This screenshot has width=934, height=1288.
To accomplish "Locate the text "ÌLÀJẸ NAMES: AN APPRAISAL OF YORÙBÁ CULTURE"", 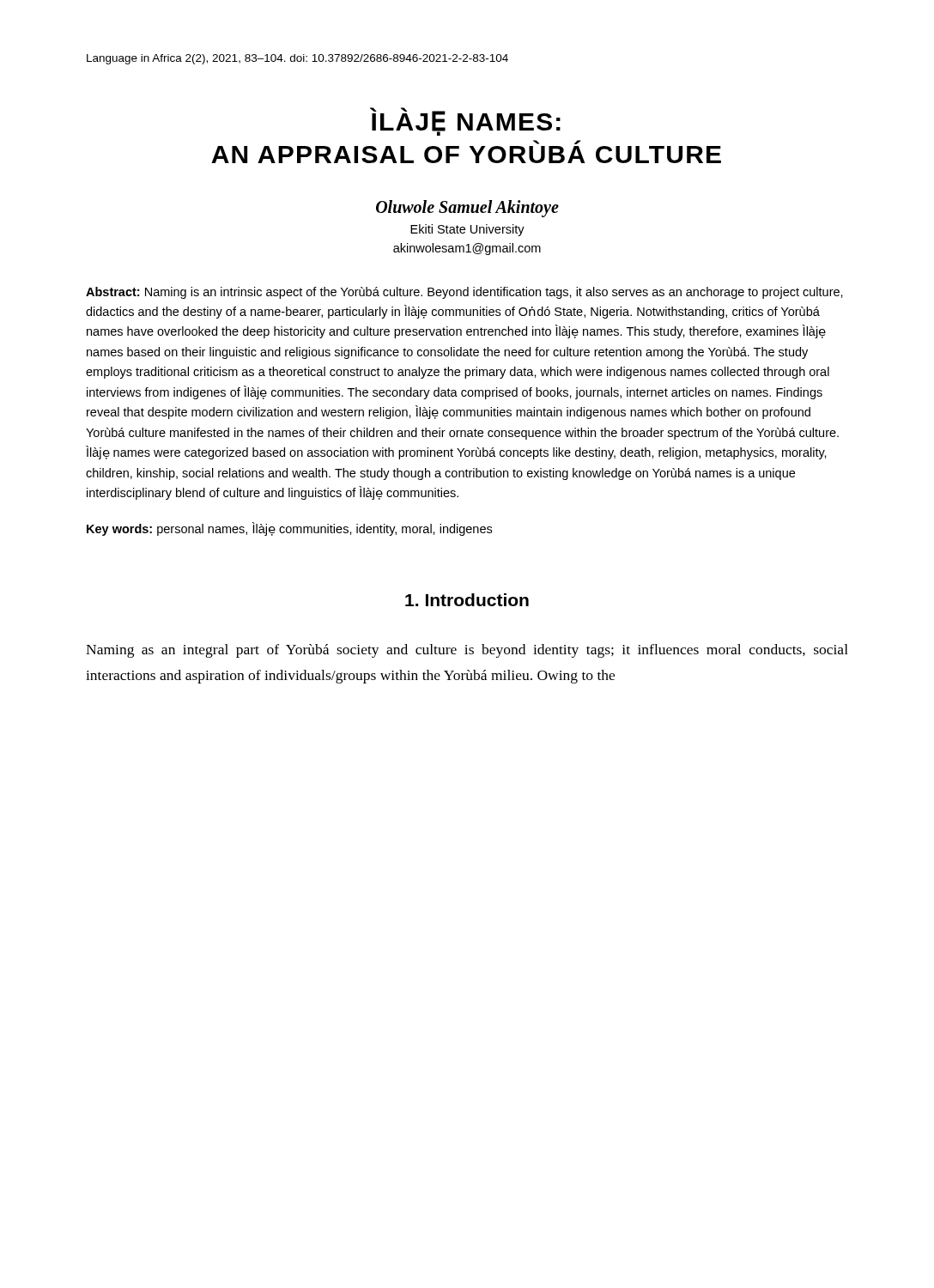I will point(467,138).
